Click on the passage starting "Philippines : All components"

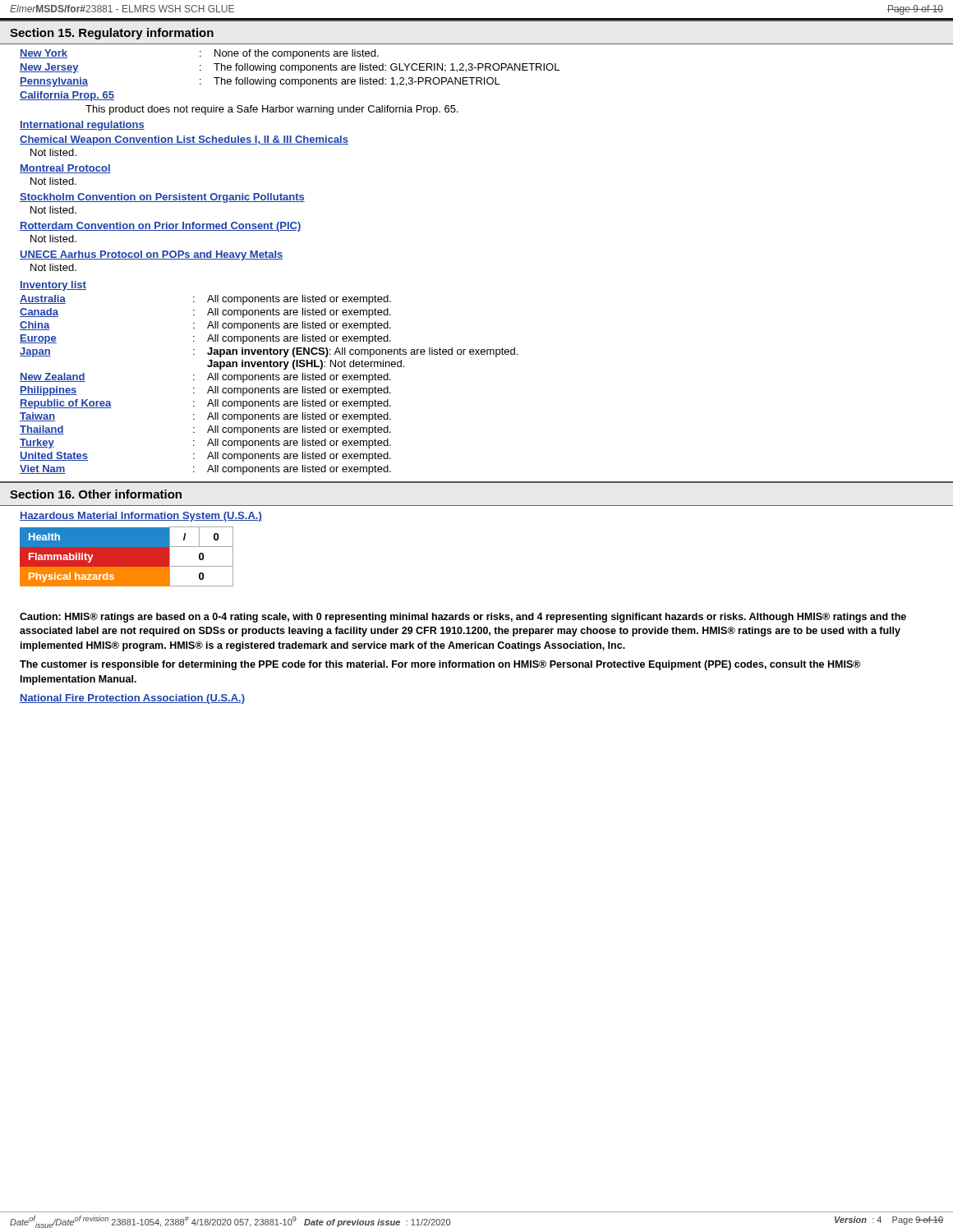(x=205, y=391)
